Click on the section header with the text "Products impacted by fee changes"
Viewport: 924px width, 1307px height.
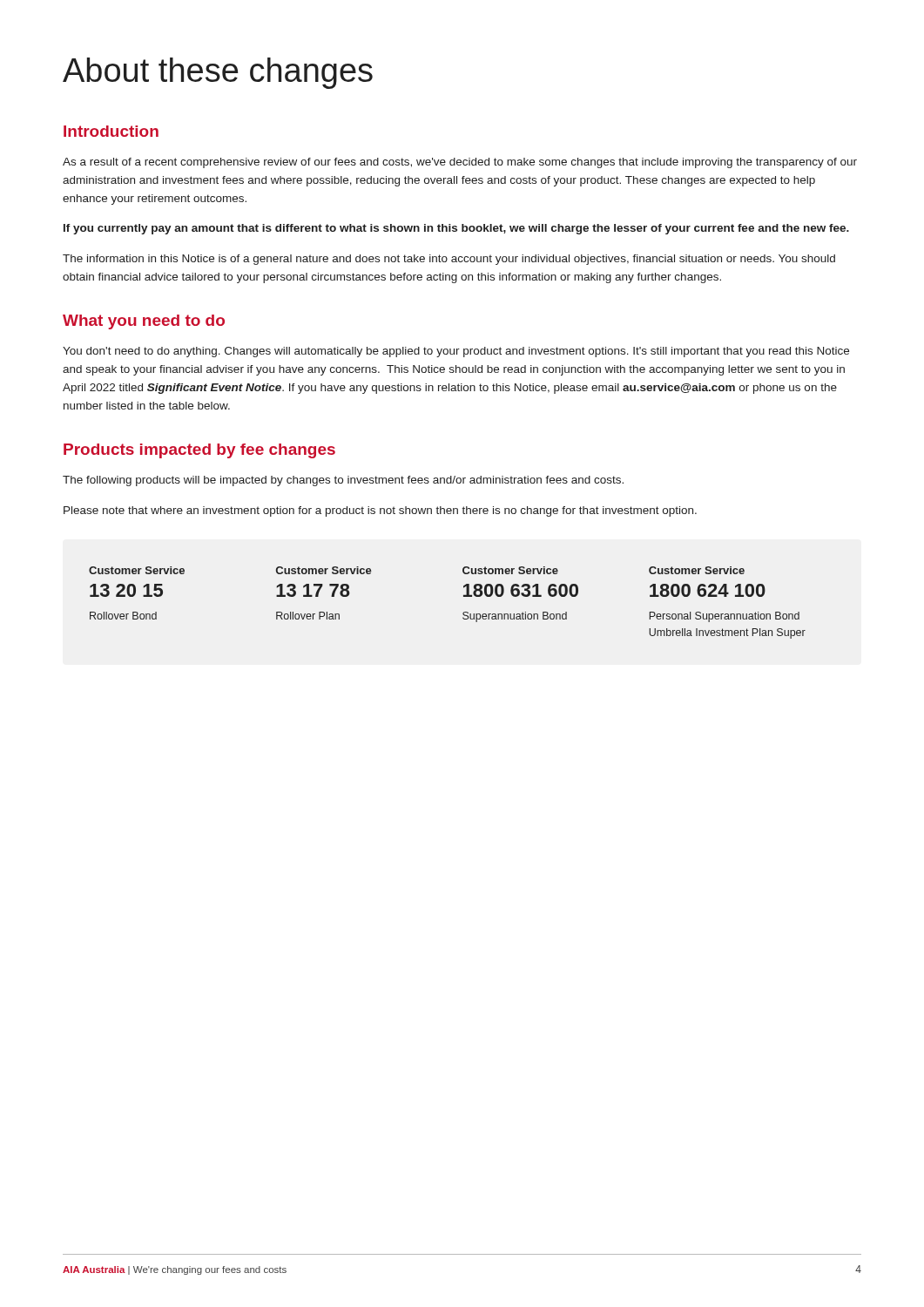(199, 451)
